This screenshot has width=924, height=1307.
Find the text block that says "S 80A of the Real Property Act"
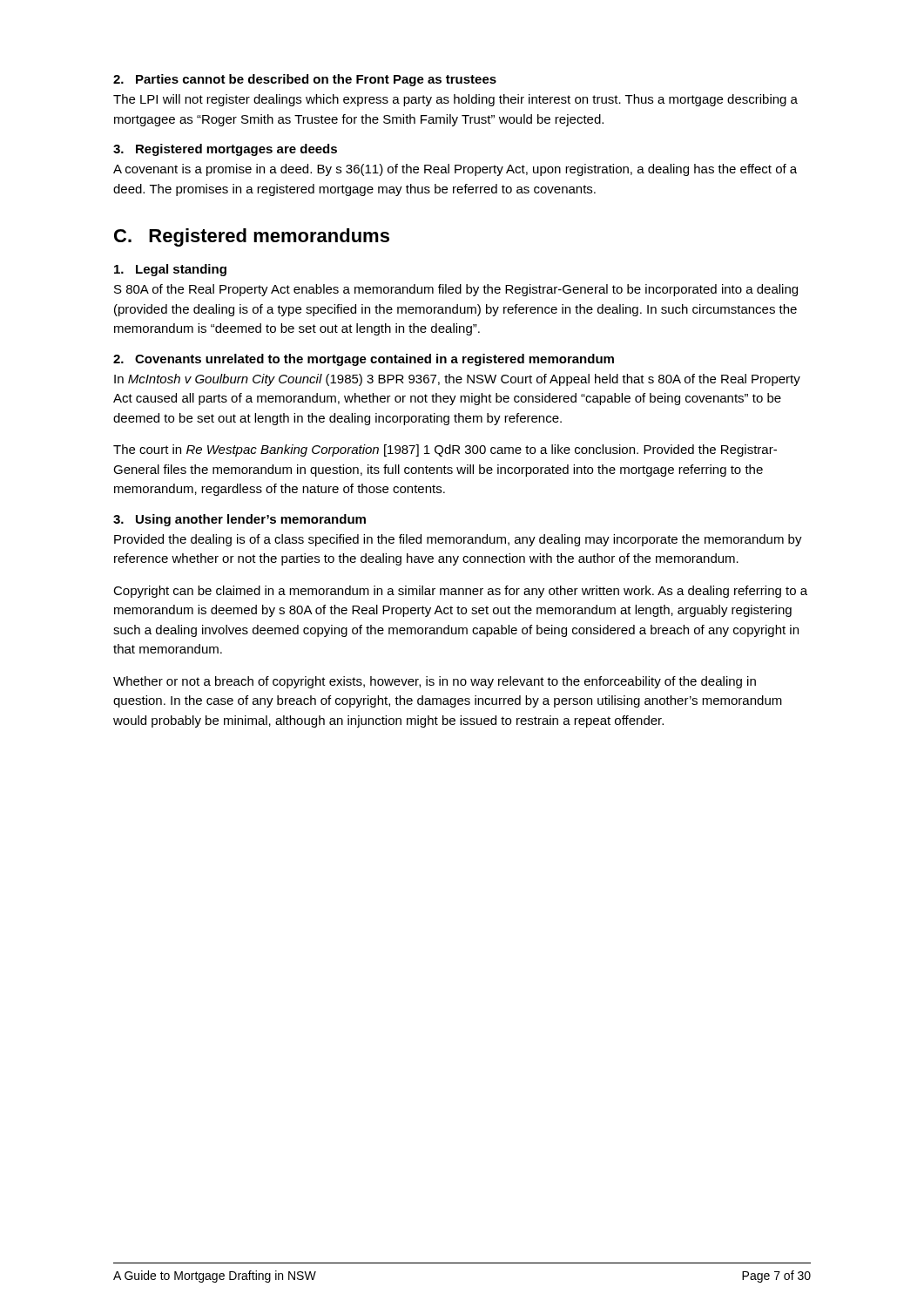[x=462, y=309]
